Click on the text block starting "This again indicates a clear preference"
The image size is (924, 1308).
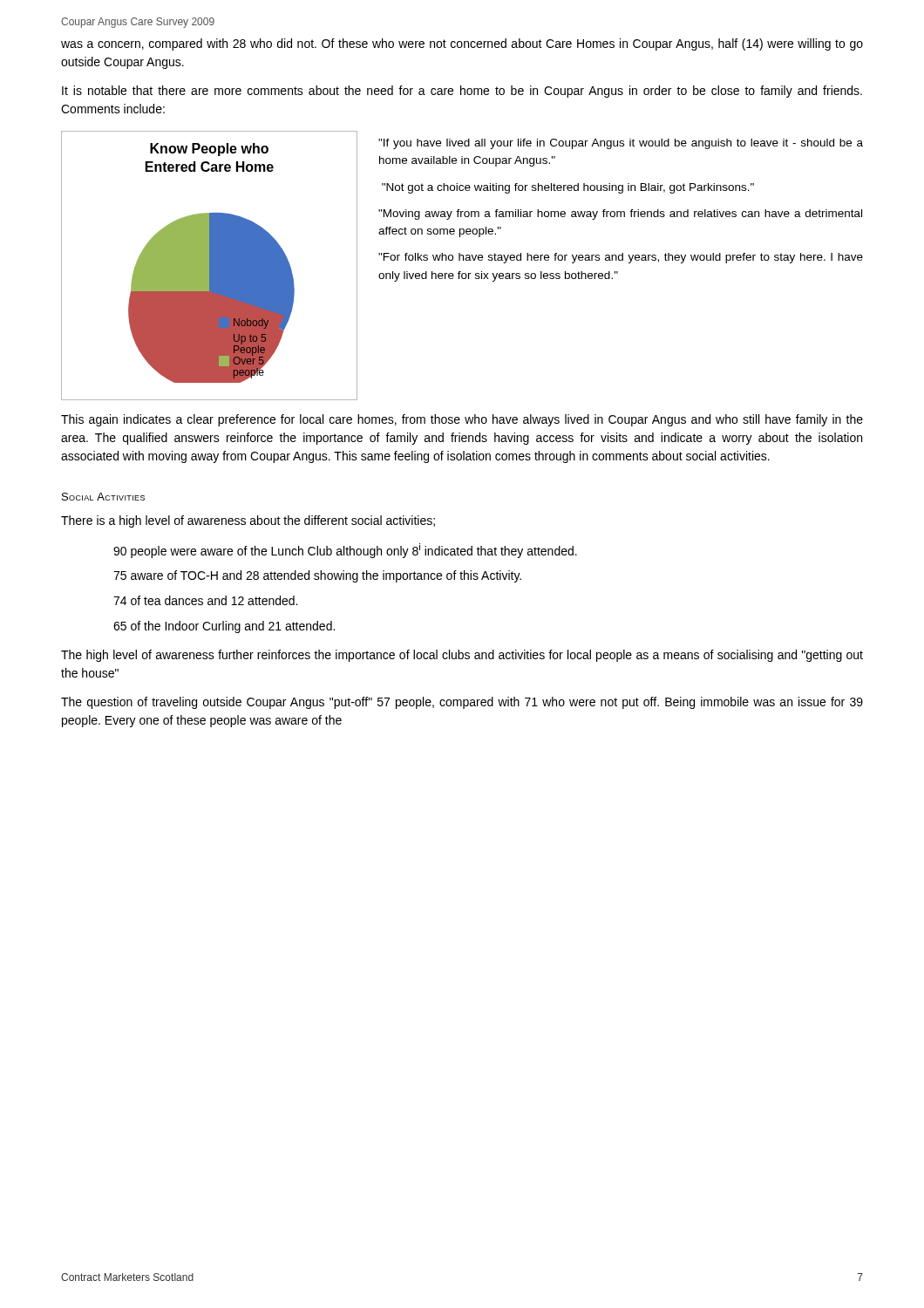tap(462, 437)
